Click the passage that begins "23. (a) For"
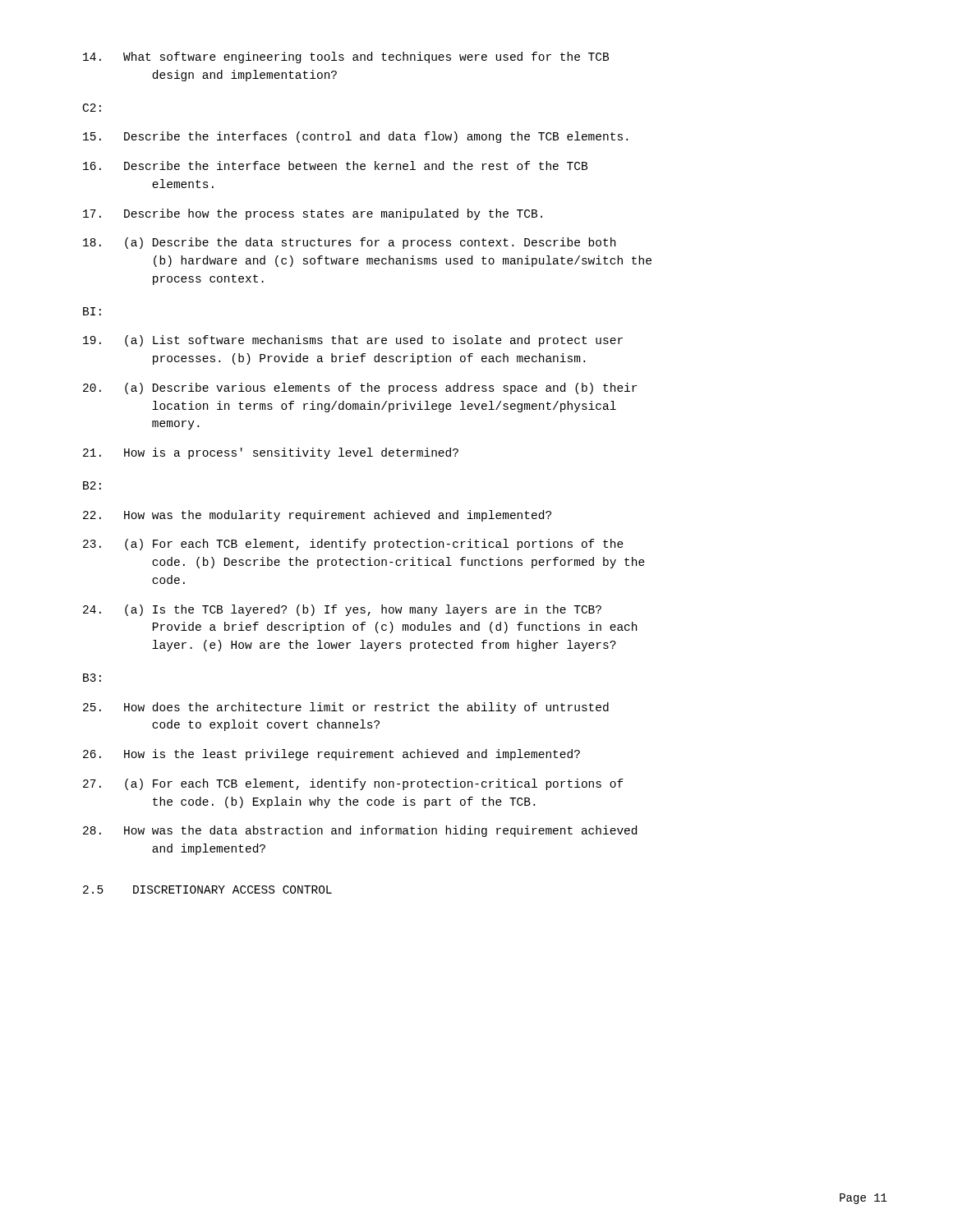Screen dimensions: 1232x953 click(485, 563)
